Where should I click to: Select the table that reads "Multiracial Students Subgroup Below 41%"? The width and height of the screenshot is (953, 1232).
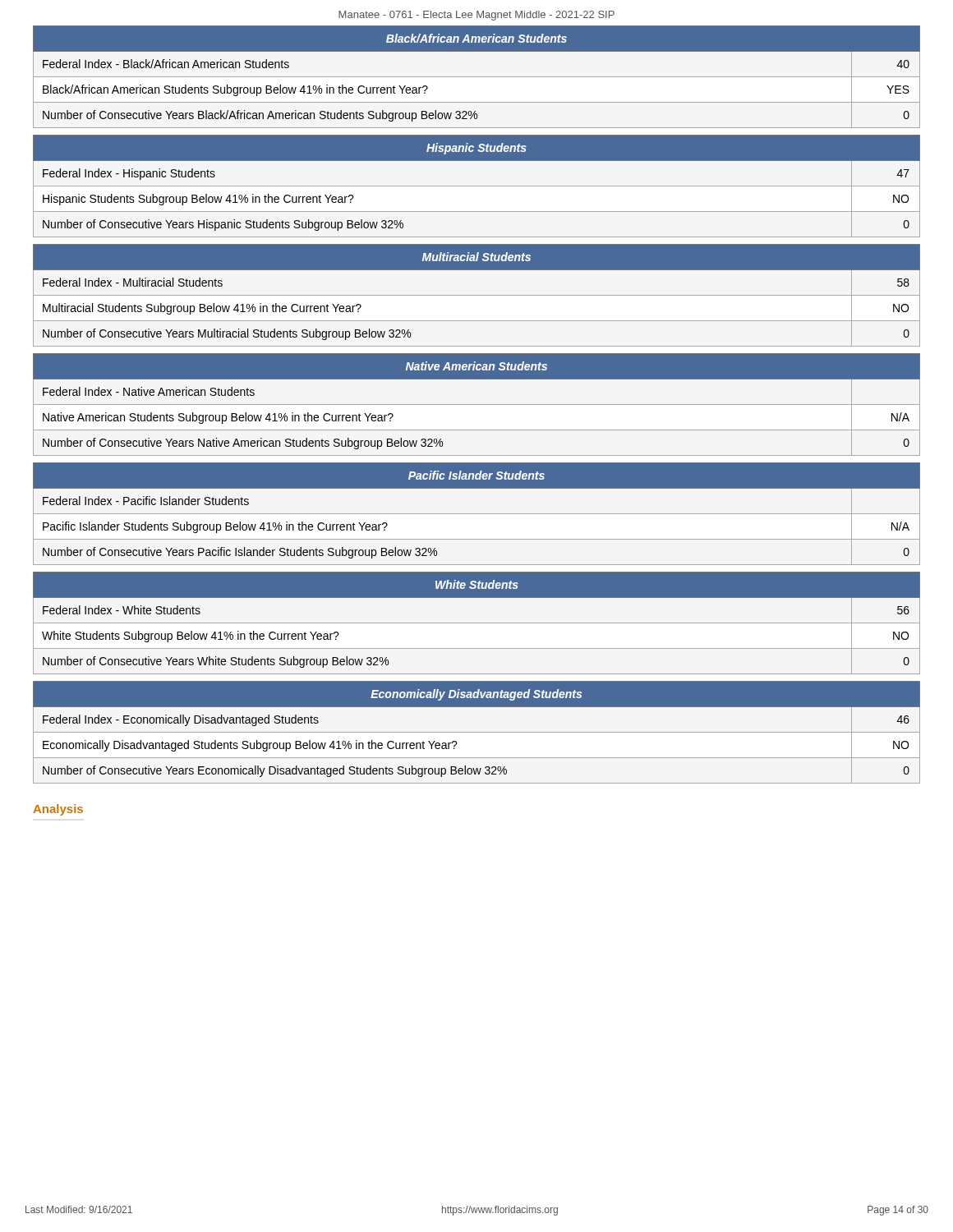[476, 295]
